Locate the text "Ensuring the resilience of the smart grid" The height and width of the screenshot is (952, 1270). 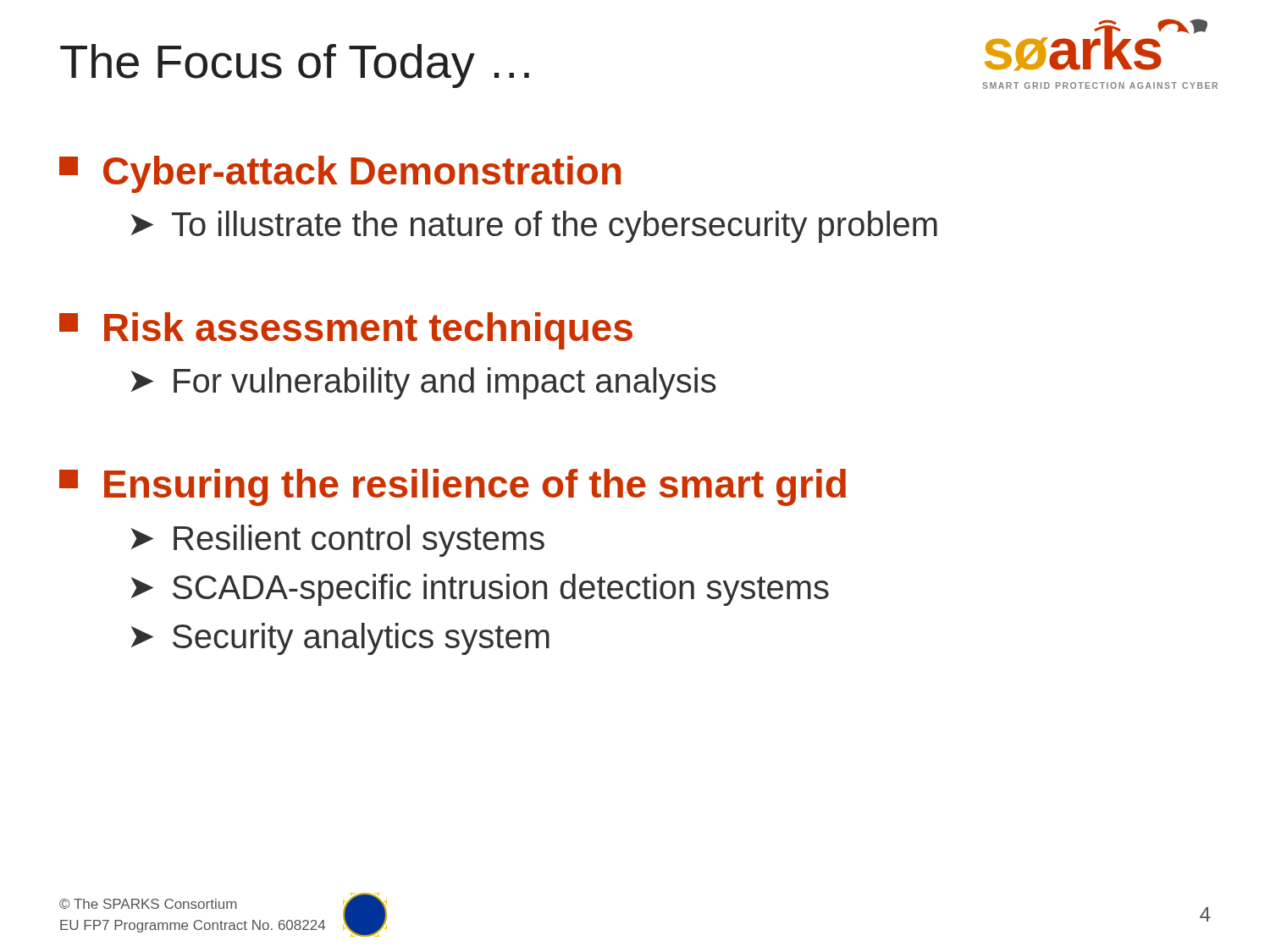point(475,484)
